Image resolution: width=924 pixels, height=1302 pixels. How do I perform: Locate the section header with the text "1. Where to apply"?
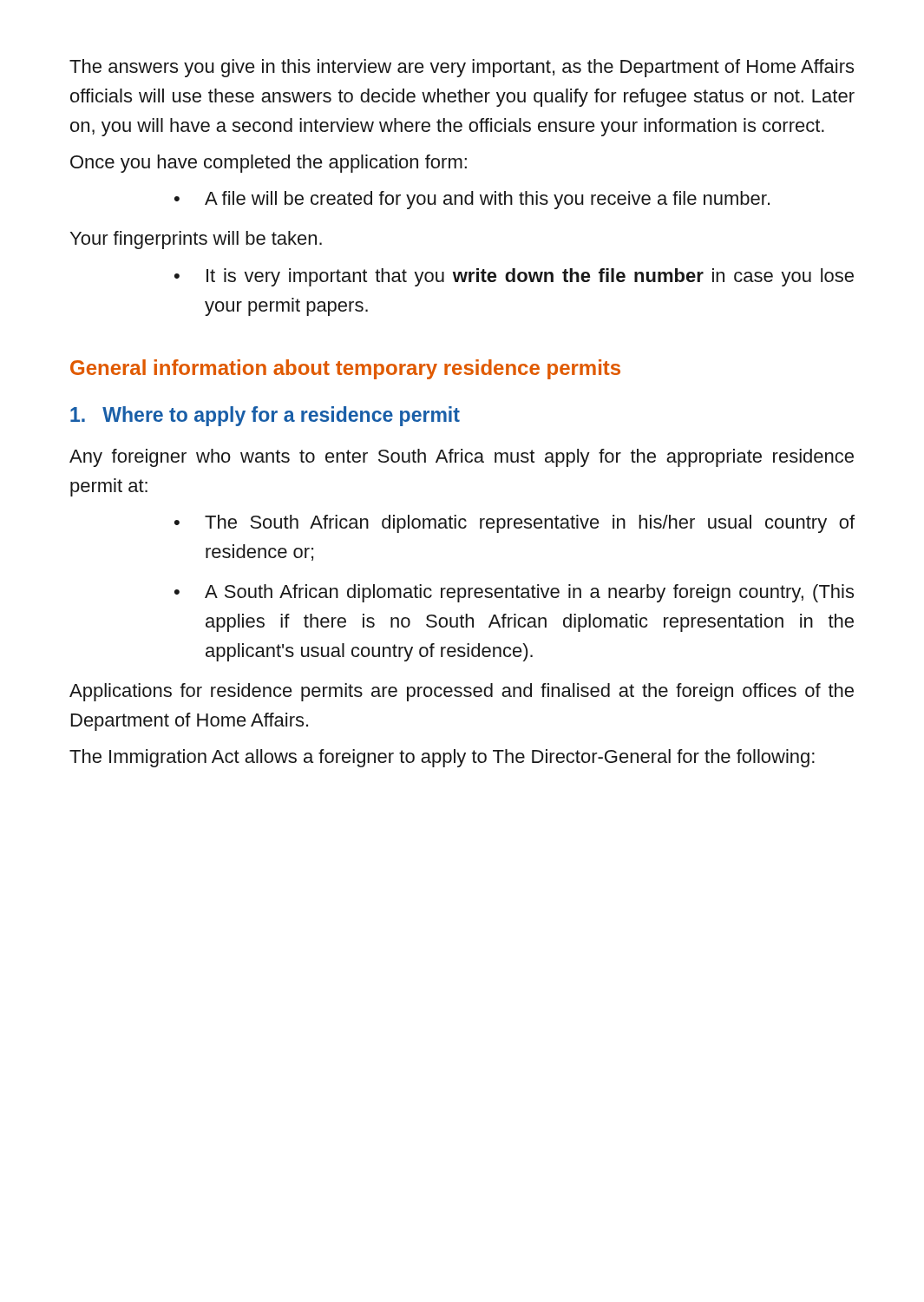coord(265,415)
